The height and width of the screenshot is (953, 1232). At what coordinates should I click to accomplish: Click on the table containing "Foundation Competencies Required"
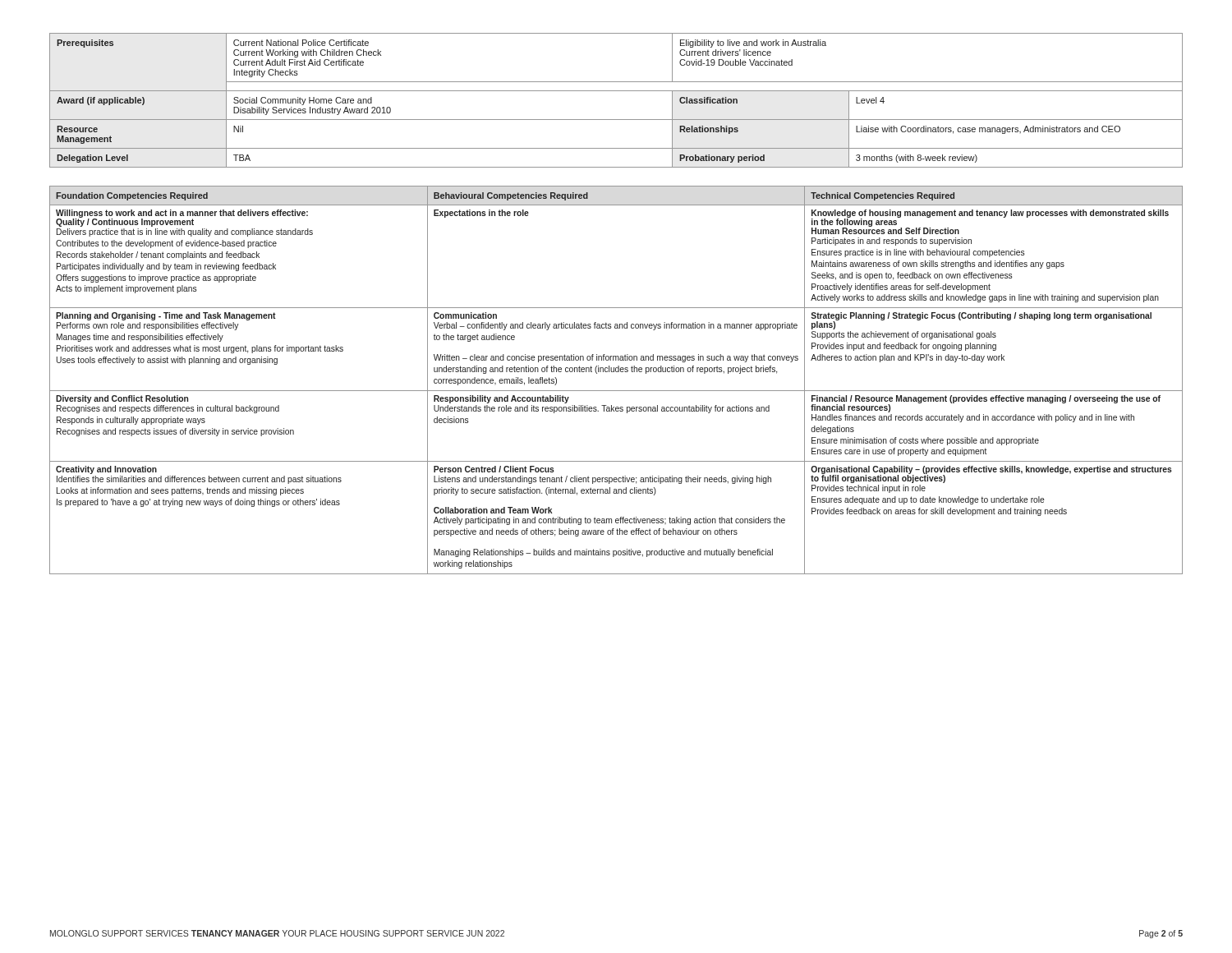pyautogui.click(x=616, y=380)
